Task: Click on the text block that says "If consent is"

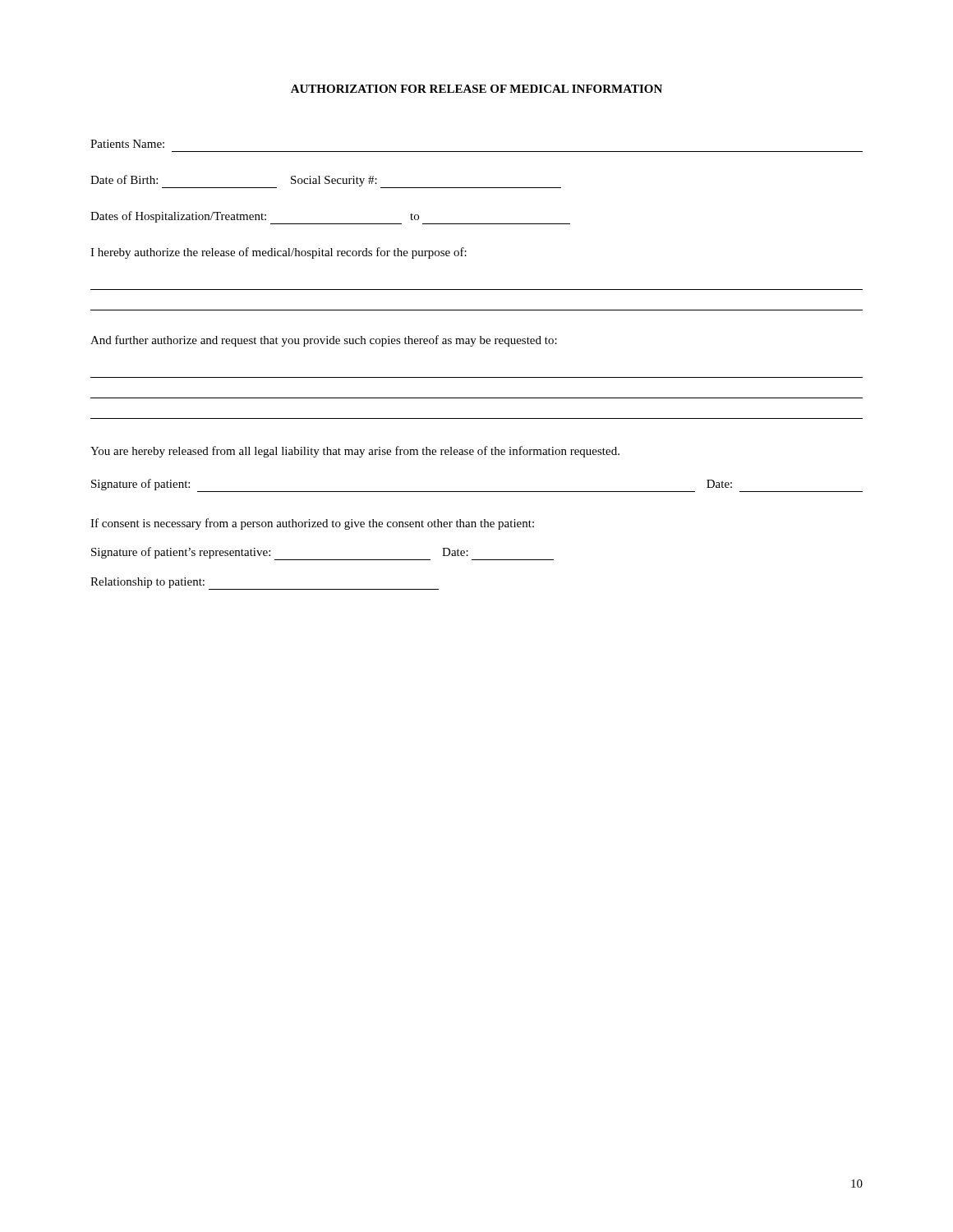Action: [x=313, y=523]
